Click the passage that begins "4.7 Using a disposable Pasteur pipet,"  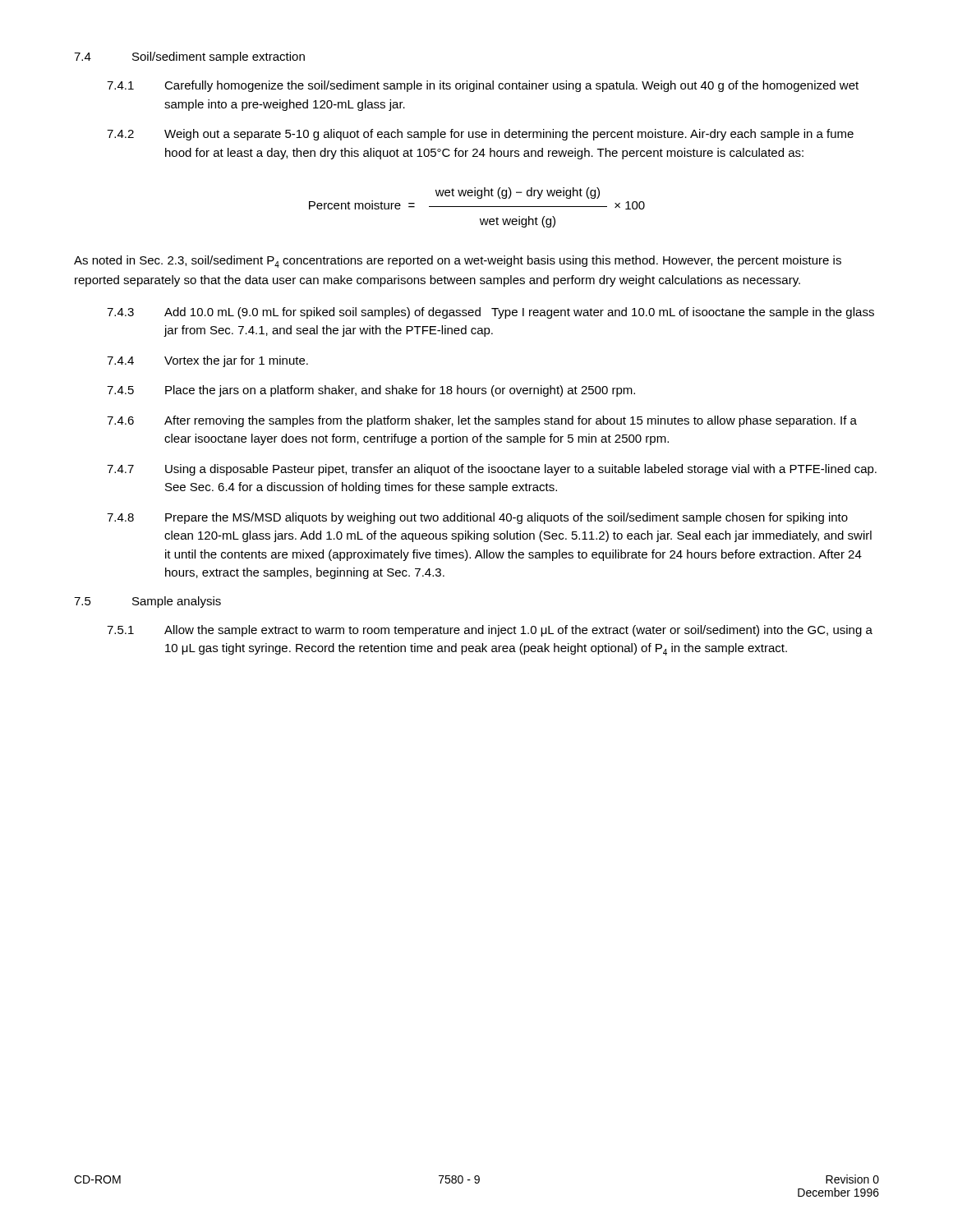click(476, 478)
